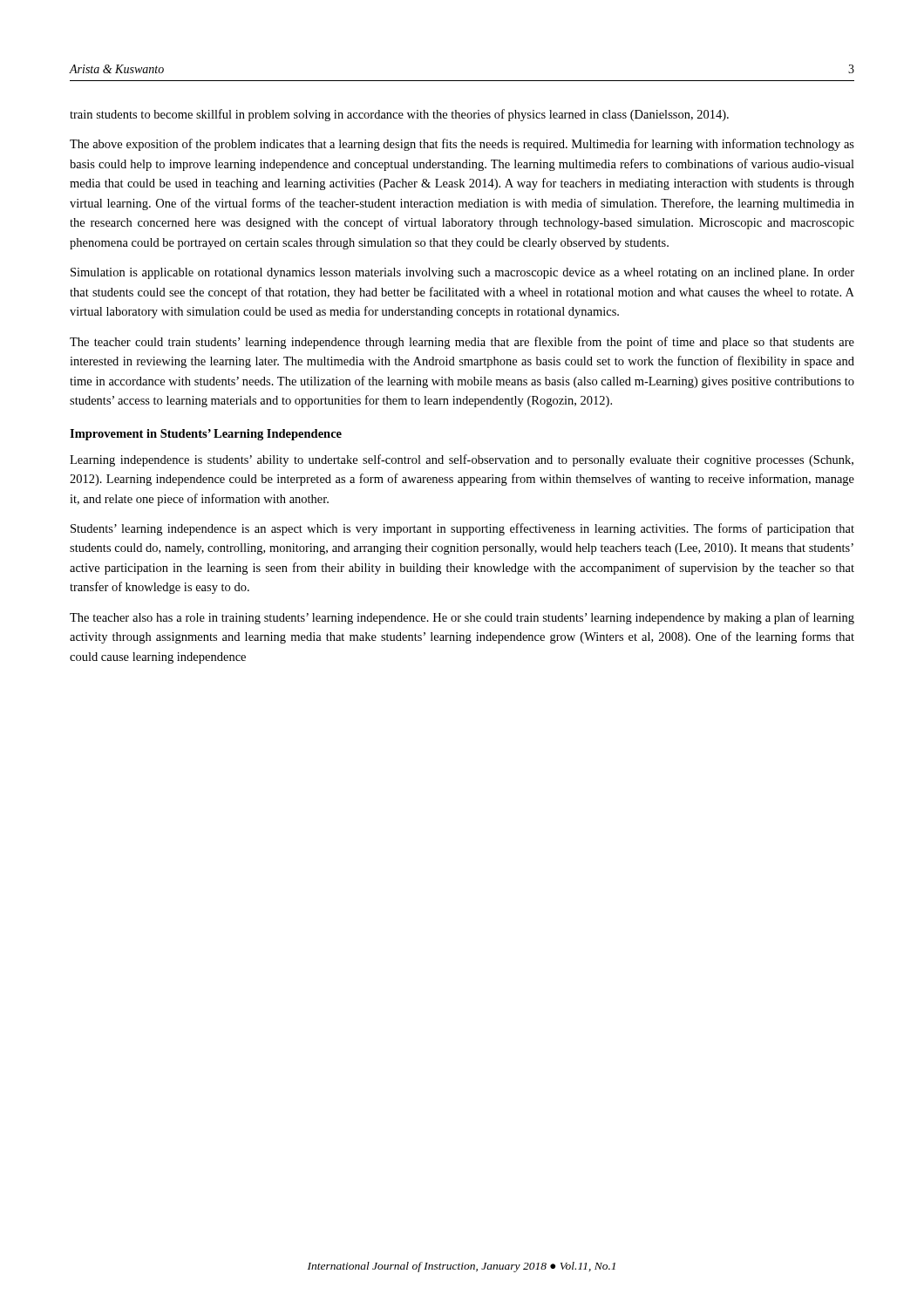Where is the passage that starts "Simulation is applicable on"?

pyautogui.click(x=462, y=292)
